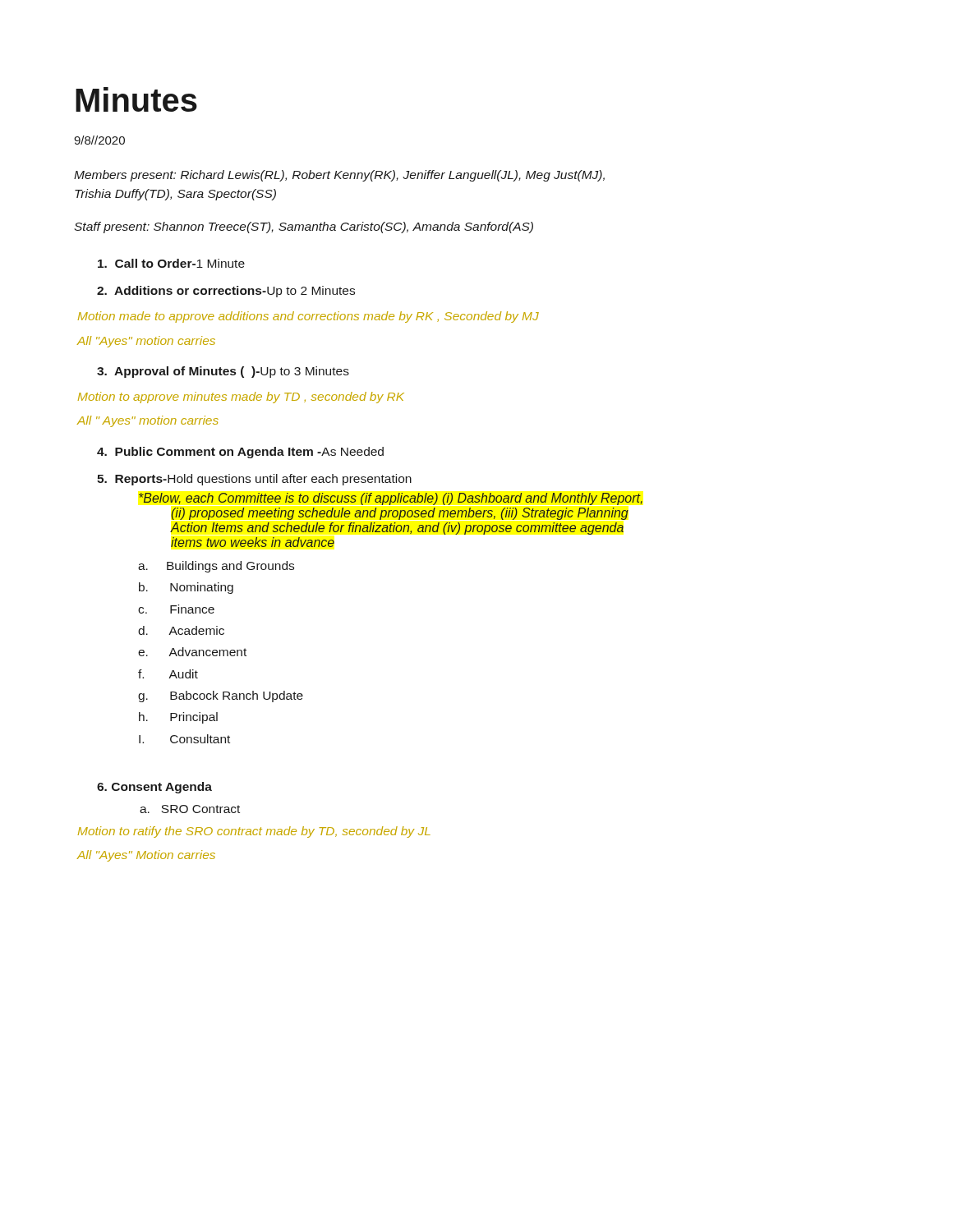Find the text starting "a. SRO Contract"
This screenshot has width=953, height=1232.
point(190,809)
